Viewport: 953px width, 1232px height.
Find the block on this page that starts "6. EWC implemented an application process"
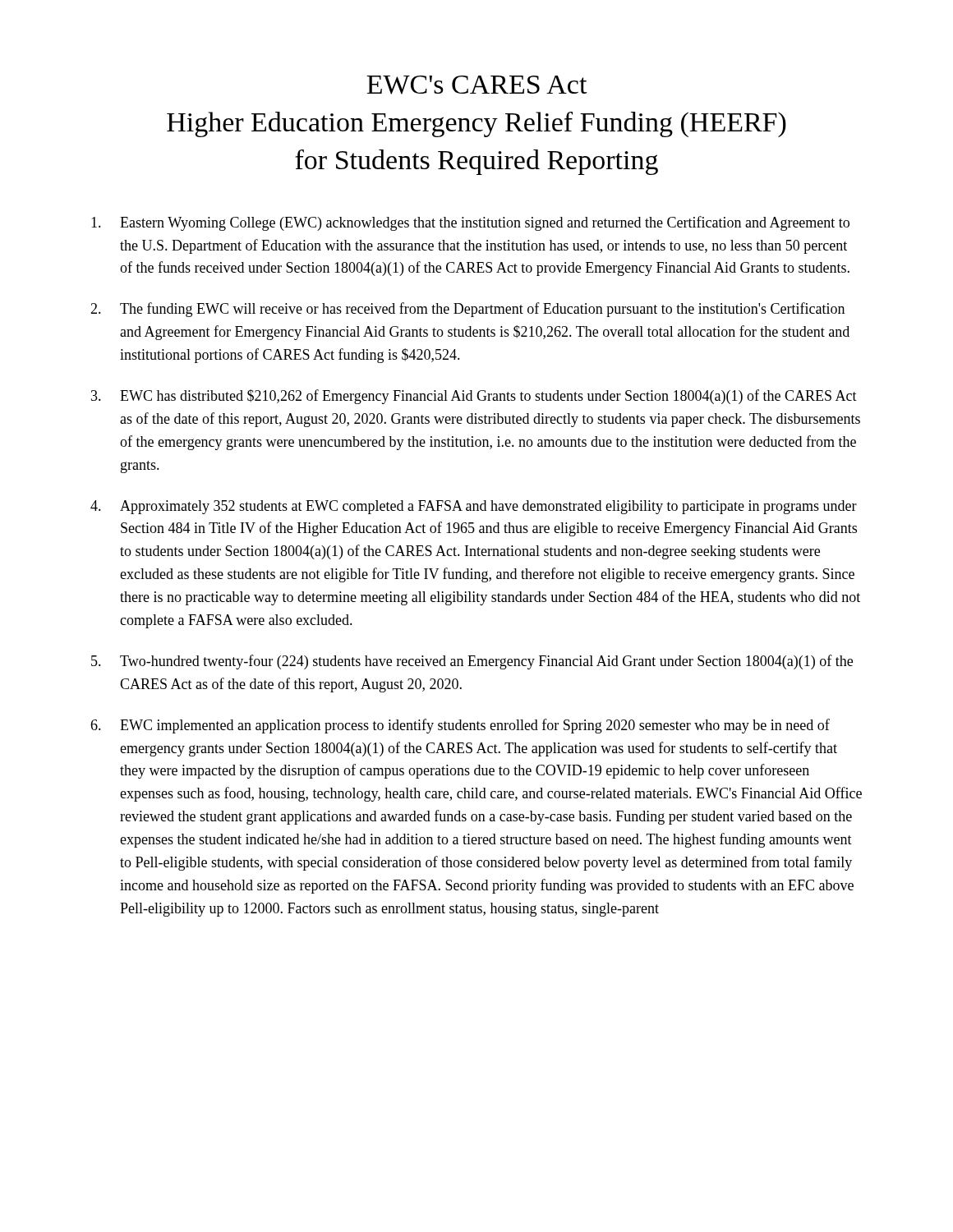pyautogui.click(x=476, y=817)
